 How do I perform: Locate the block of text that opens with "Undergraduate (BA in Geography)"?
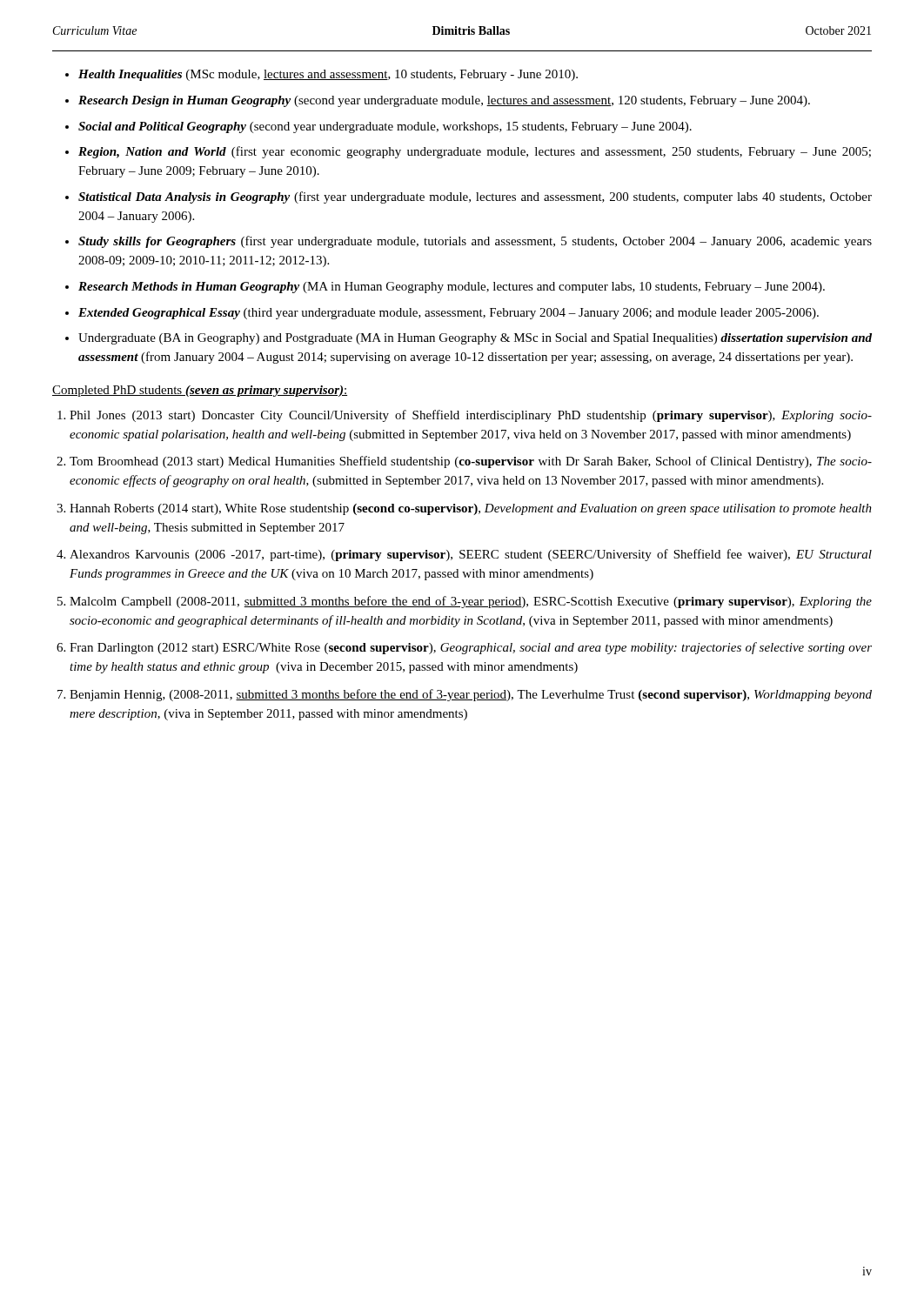click(475, 347)
